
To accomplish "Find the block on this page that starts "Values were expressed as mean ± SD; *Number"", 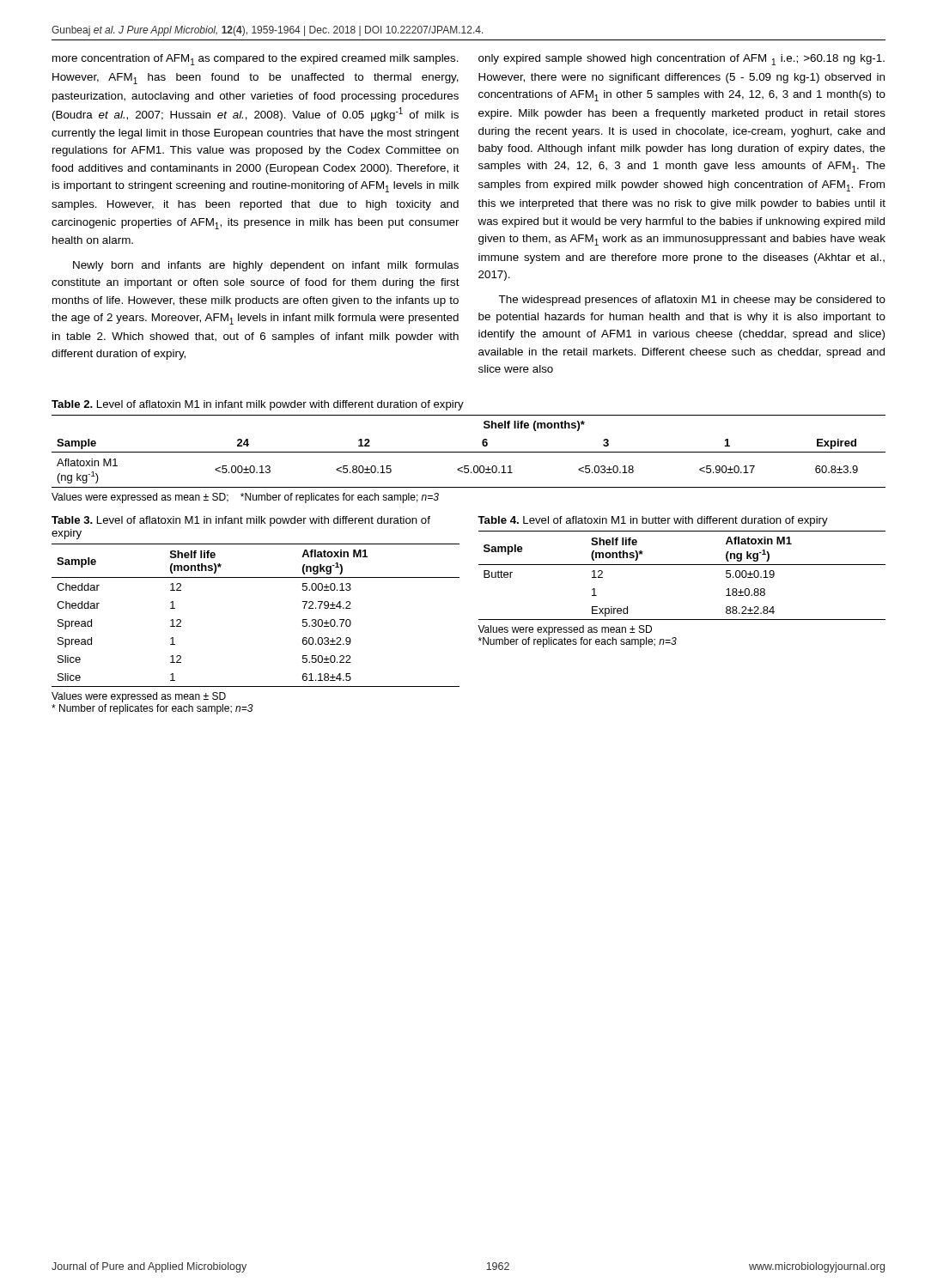I will click(245, 497).
